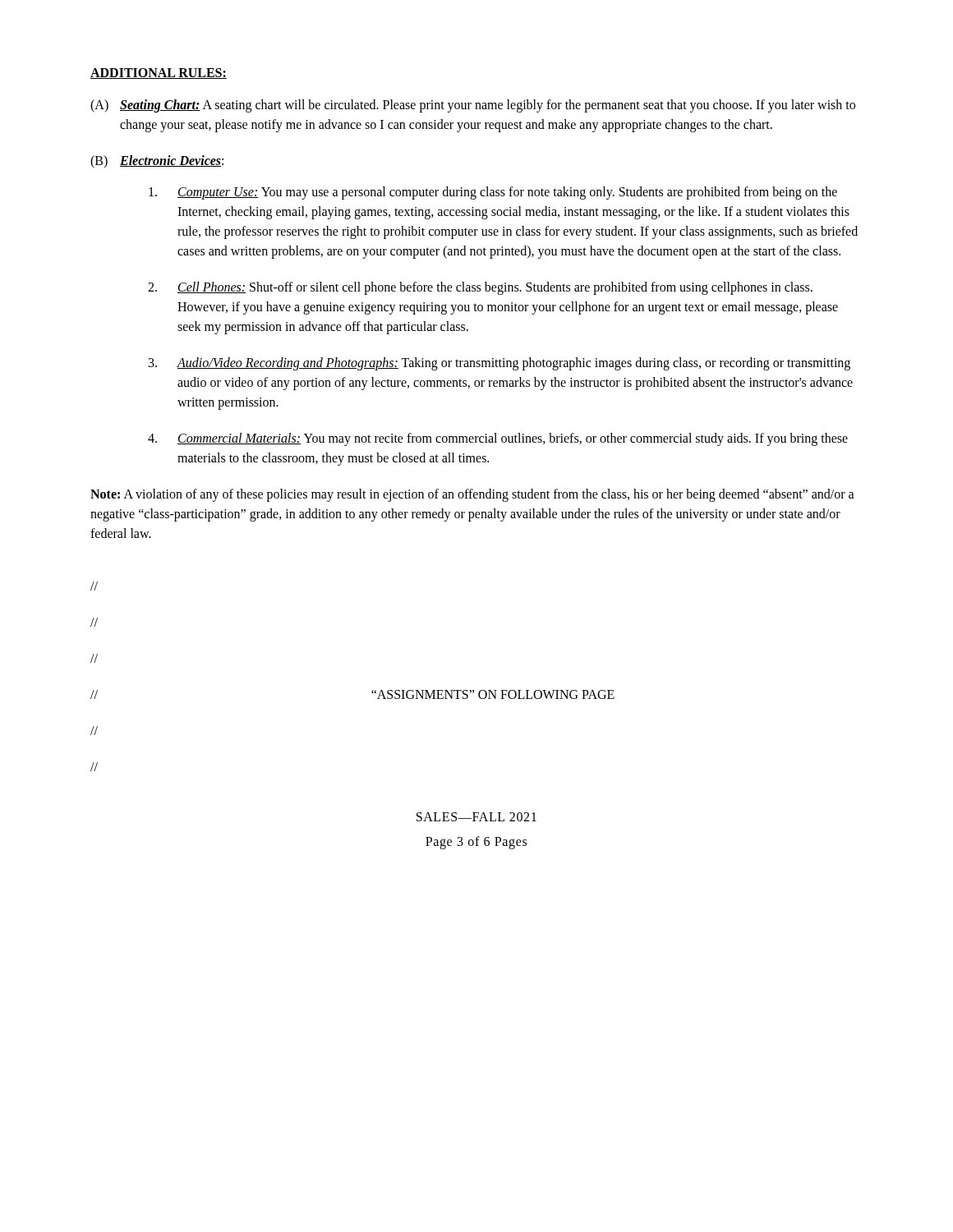Locate the text "// “ASSIGNMENTS” ON FOLLOWING PAGE"
Image resolution: width=953 pixels, height=1232 pixels.
coord(476,695)
